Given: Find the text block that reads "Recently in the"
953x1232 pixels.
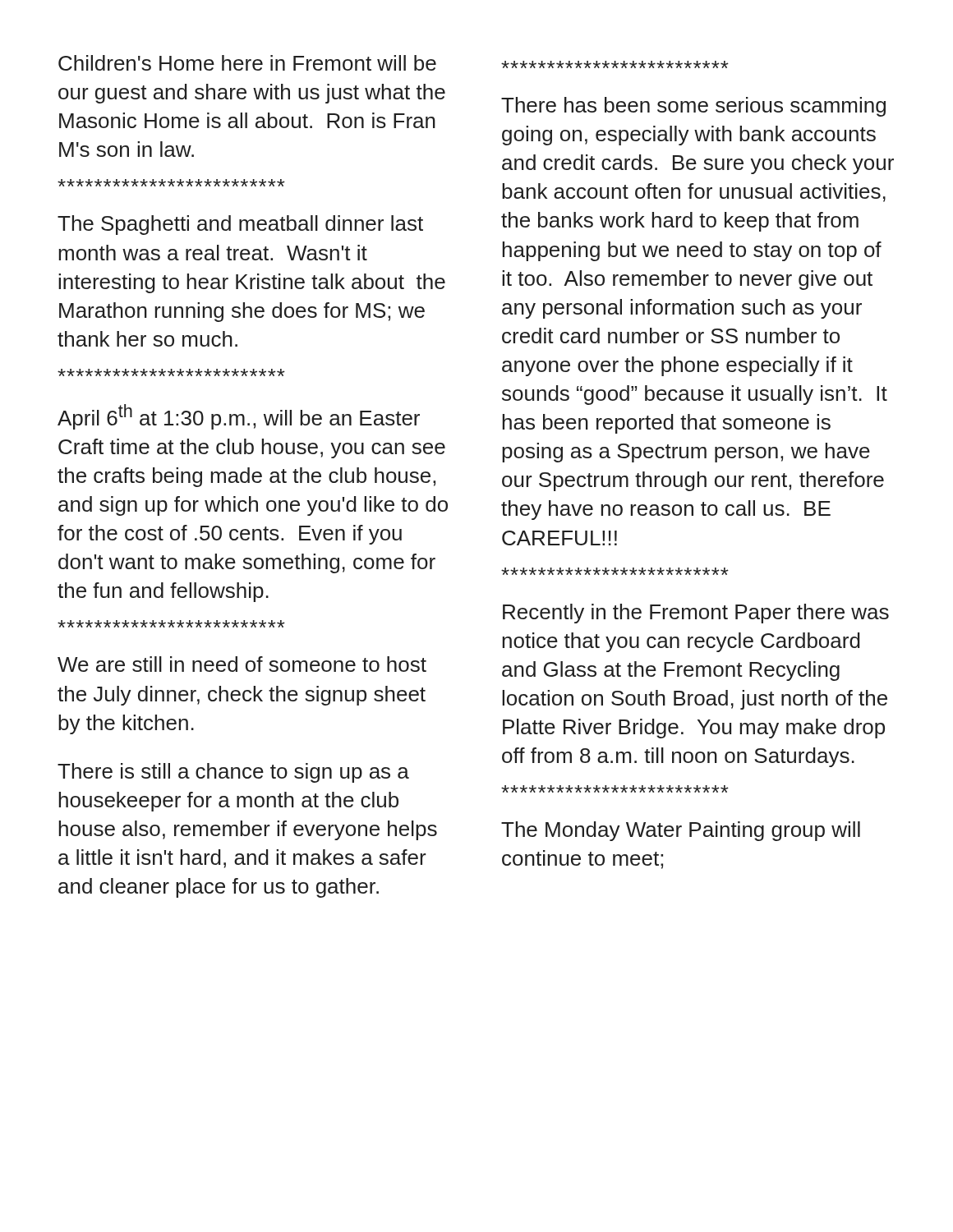Looking at the screenshot, I should click(x=695, y=684).
